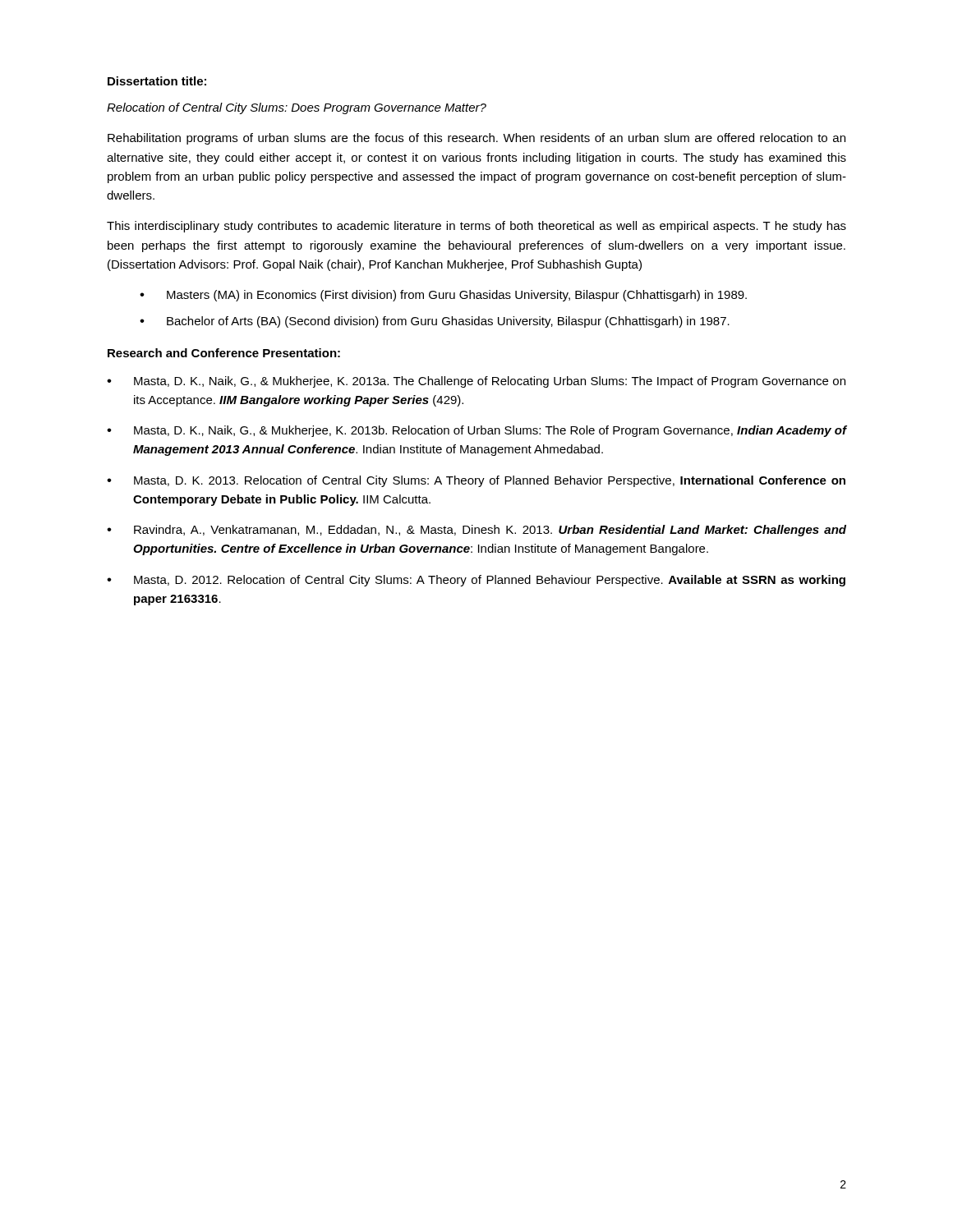Select the text block that says "Rehabilitation programs of urban slums are the"
This screenshot has height=1232, width=953.
476,166
